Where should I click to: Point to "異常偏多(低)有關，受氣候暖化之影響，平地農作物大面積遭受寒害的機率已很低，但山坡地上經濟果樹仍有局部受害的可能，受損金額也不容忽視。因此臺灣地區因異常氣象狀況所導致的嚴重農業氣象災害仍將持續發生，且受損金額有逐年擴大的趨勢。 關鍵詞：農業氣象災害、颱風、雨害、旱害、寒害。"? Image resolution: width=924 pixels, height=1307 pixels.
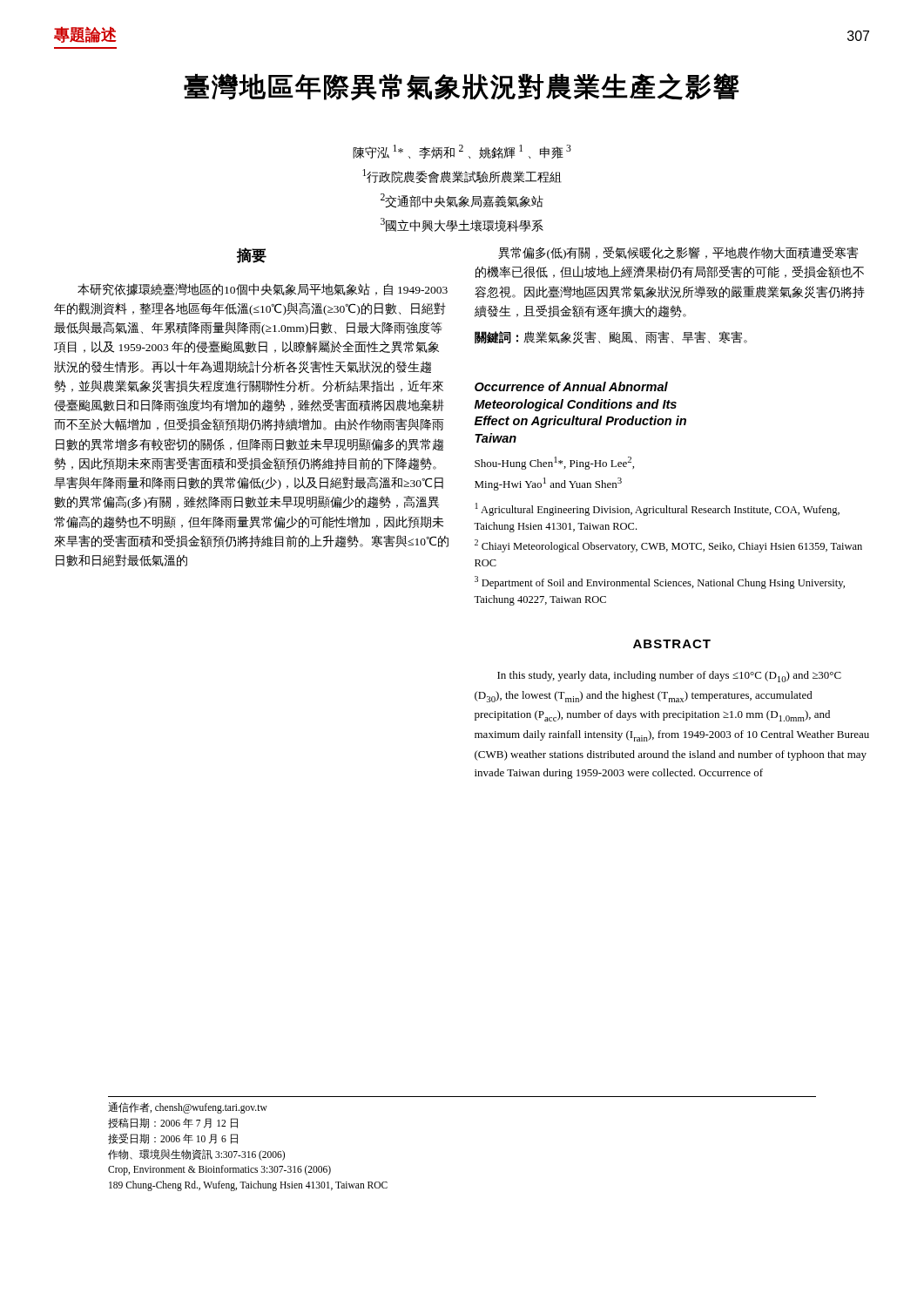point(672,296)
